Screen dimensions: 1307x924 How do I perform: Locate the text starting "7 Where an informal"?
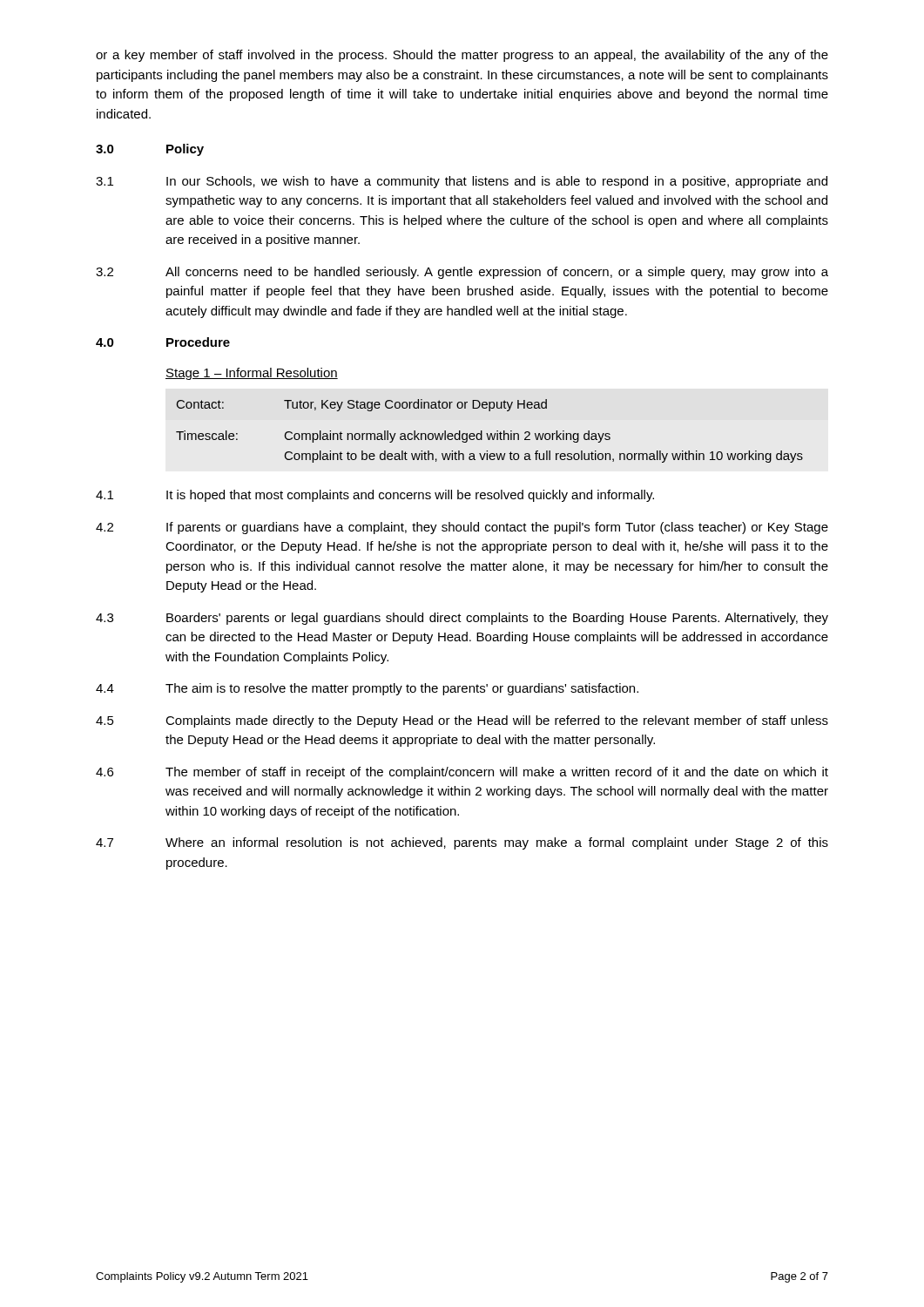pos(462,853)
